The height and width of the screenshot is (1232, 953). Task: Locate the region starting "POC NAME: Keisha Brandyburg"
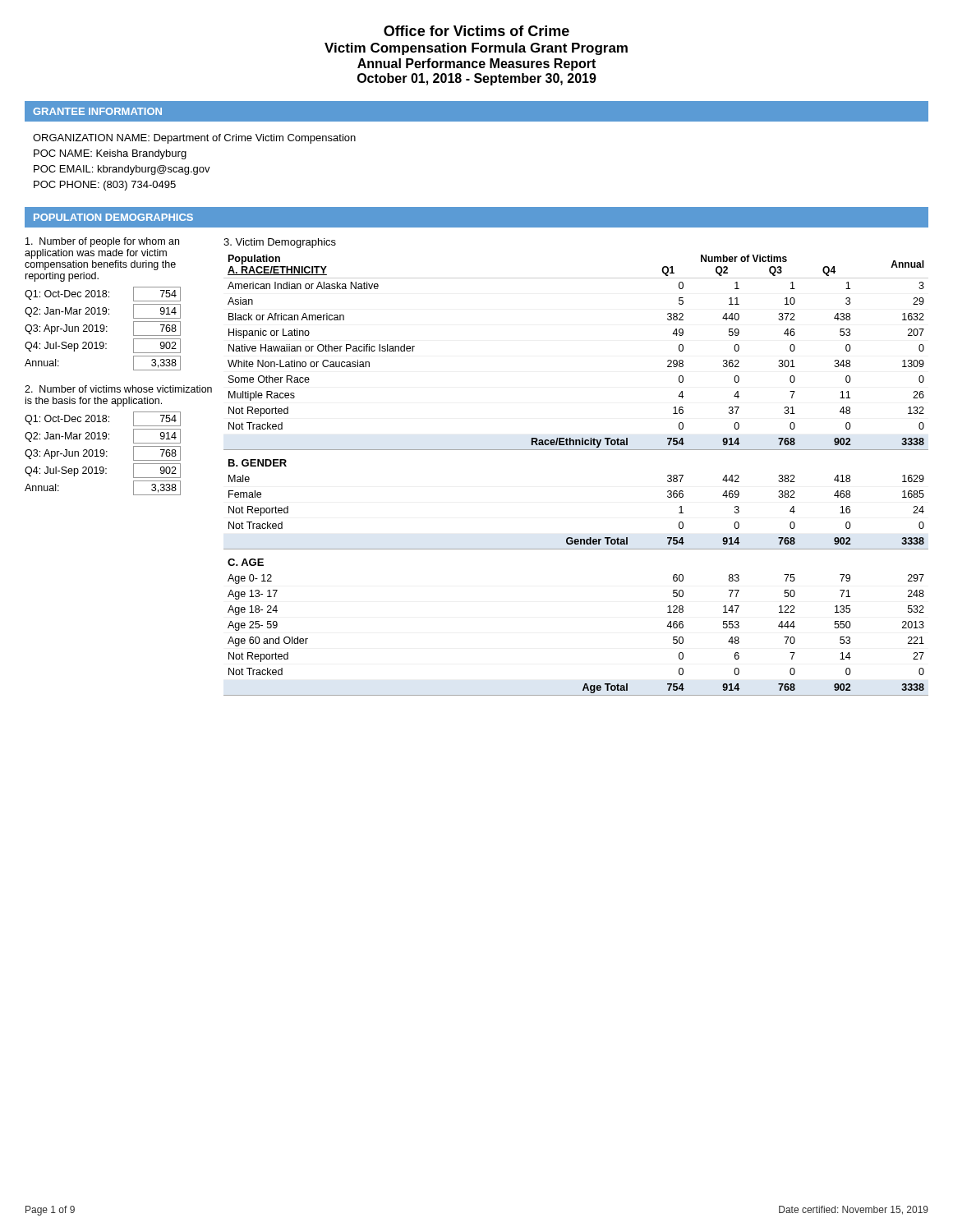[x=110, y=153]
